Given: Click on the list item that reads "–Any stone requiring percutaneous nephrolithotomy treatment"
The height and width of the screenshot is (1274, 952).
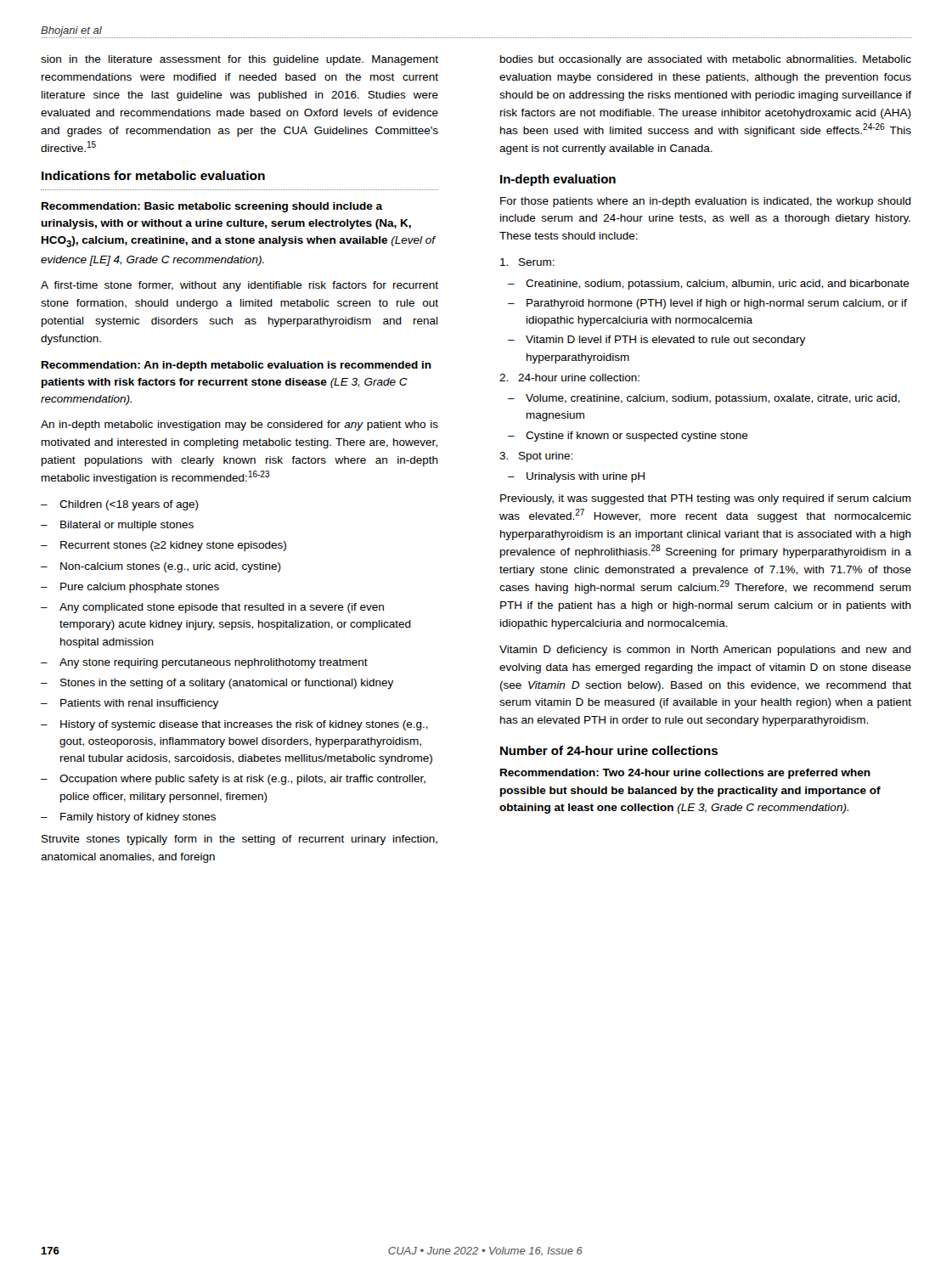Looking at the screenshot, I should click(x=204, y=663).
